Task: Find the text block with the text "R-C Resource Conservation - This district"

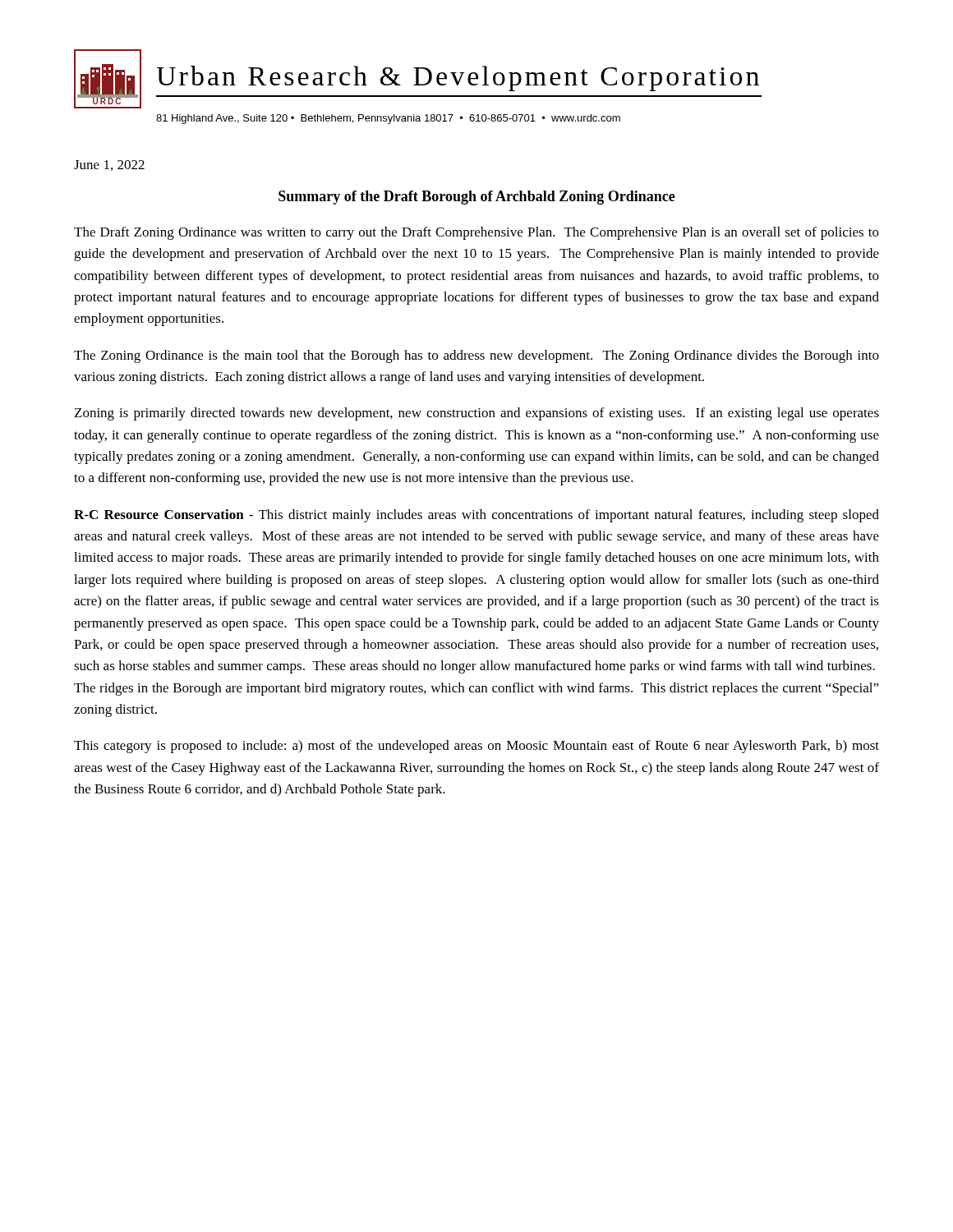Action: [x=476, y=612]
